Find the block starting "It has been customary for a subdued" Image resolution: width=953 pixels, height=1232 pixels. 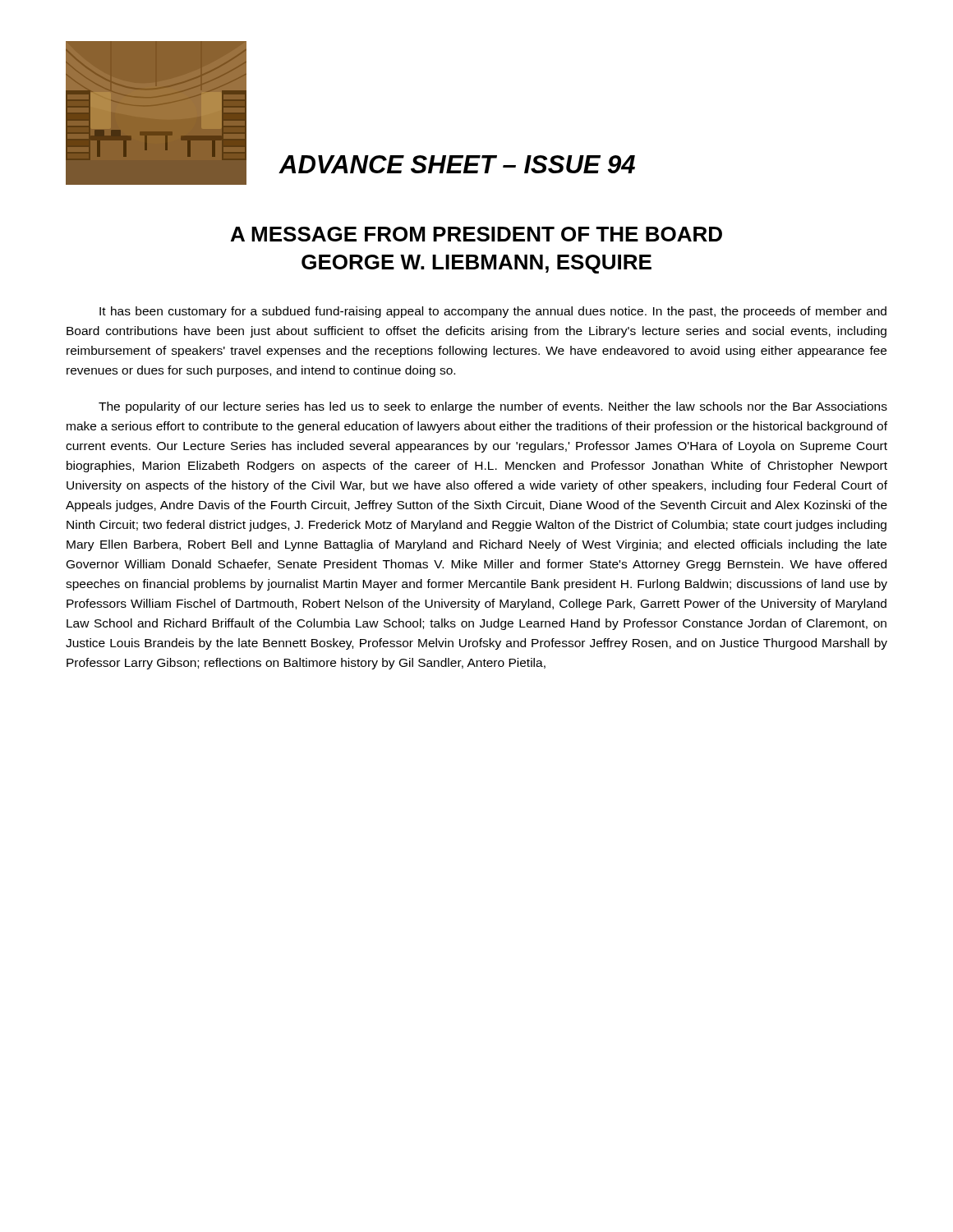pyautogui.click(x=476, y=341)
